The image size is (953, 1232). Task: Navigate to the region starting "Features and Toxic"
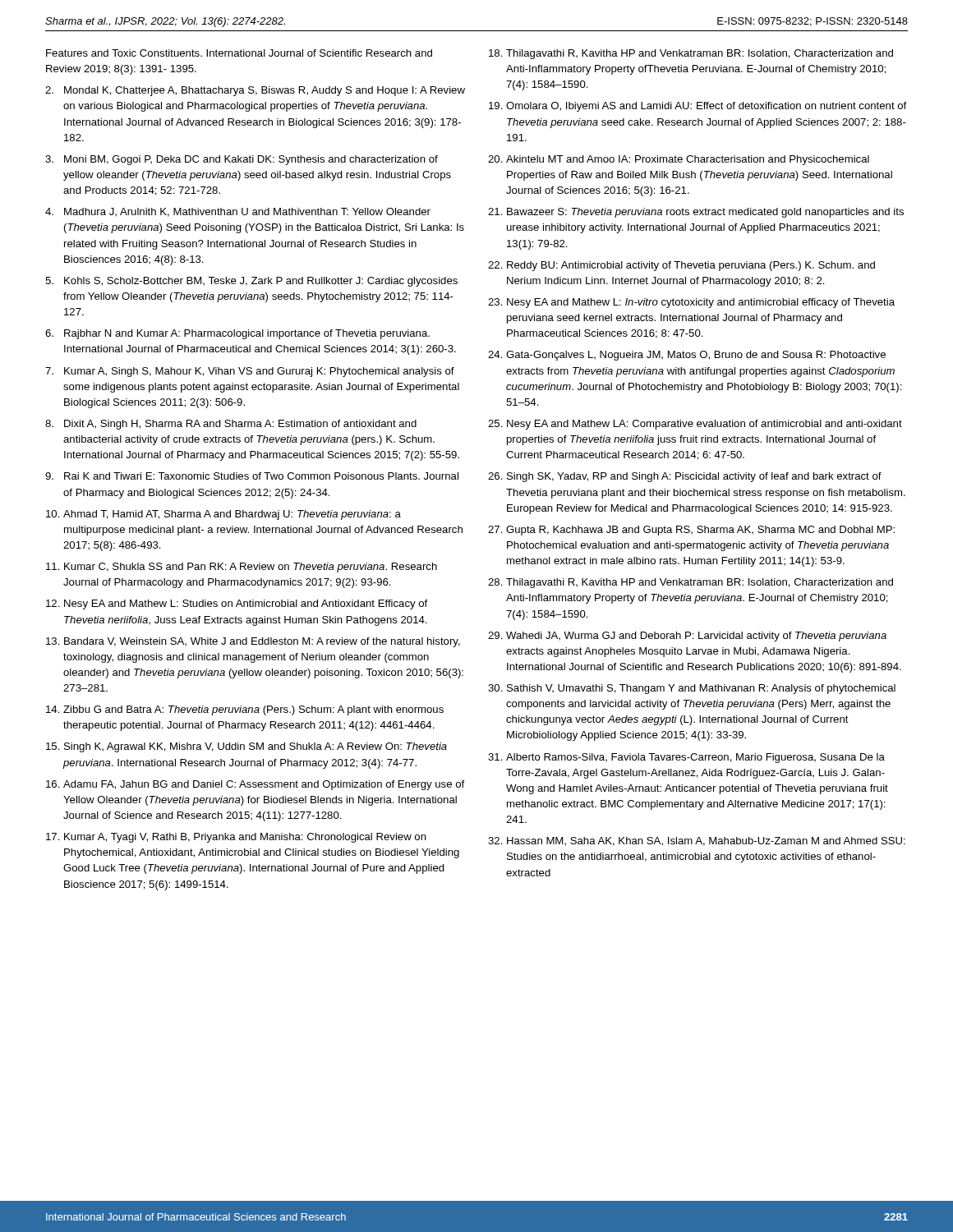[x=255, y=61]
